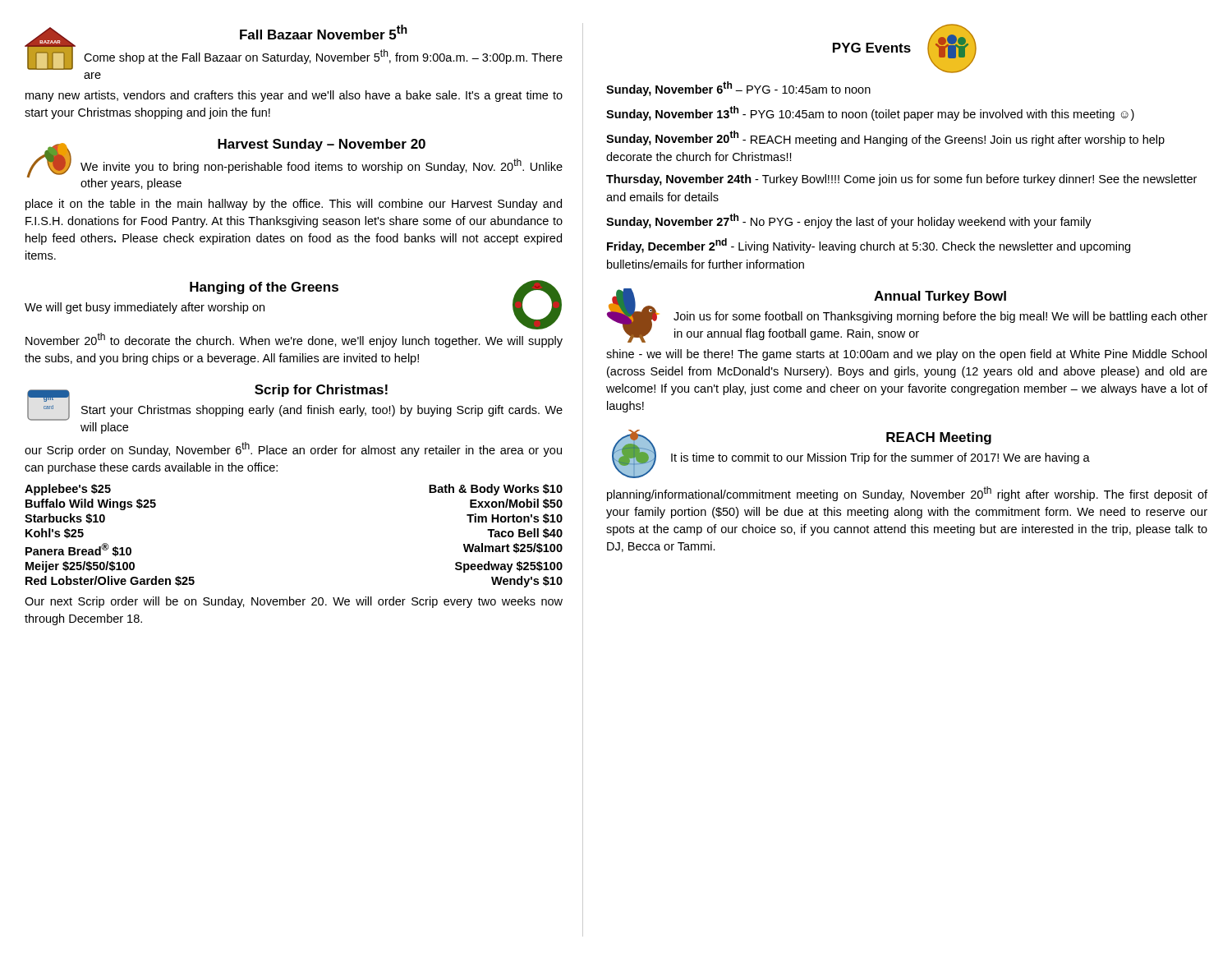
Task: Locate the list item containing "Meijer $25/$50/$100"
Action: (80, 566)
